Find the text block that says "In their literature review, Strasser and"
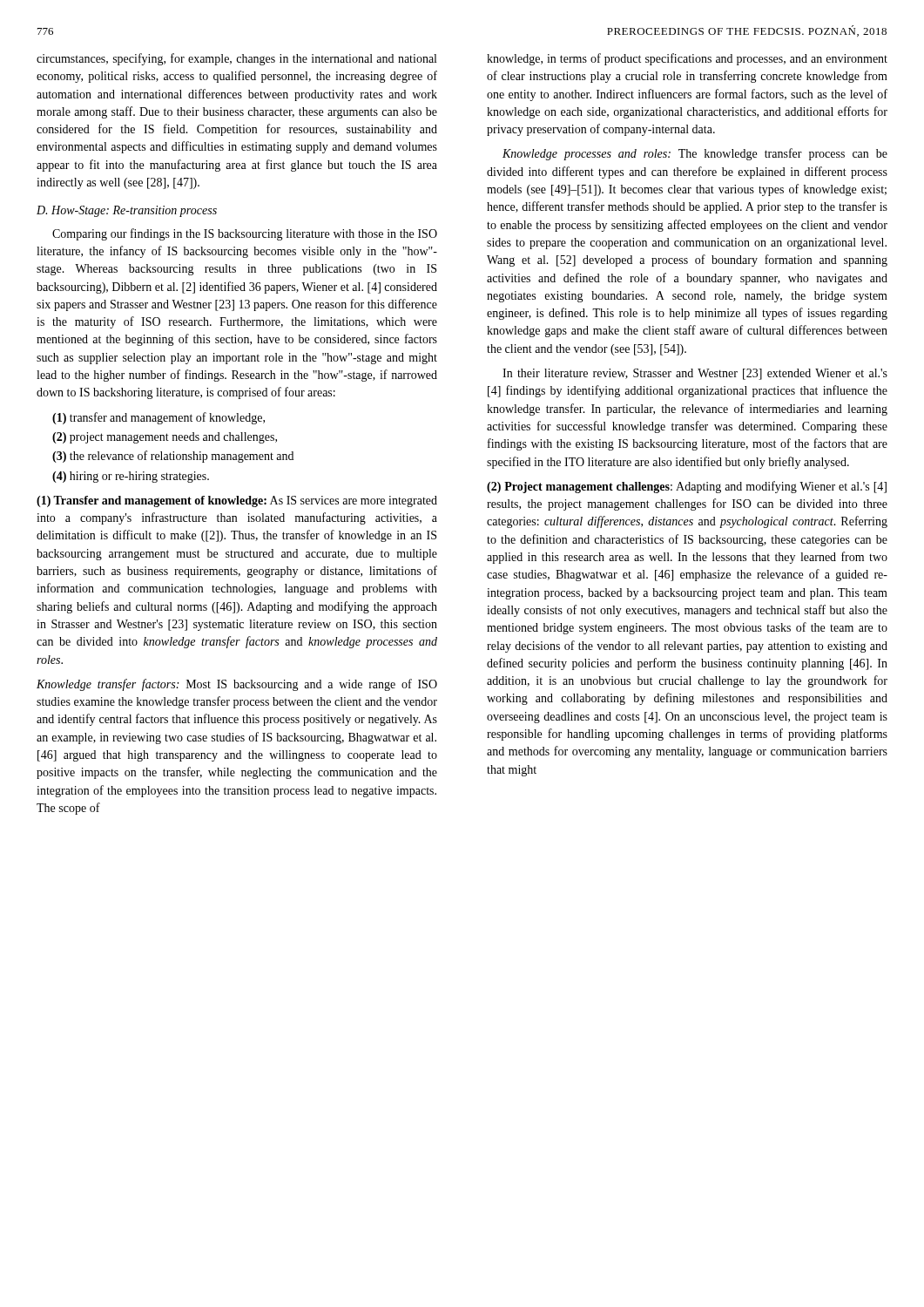 coord(687,418)
